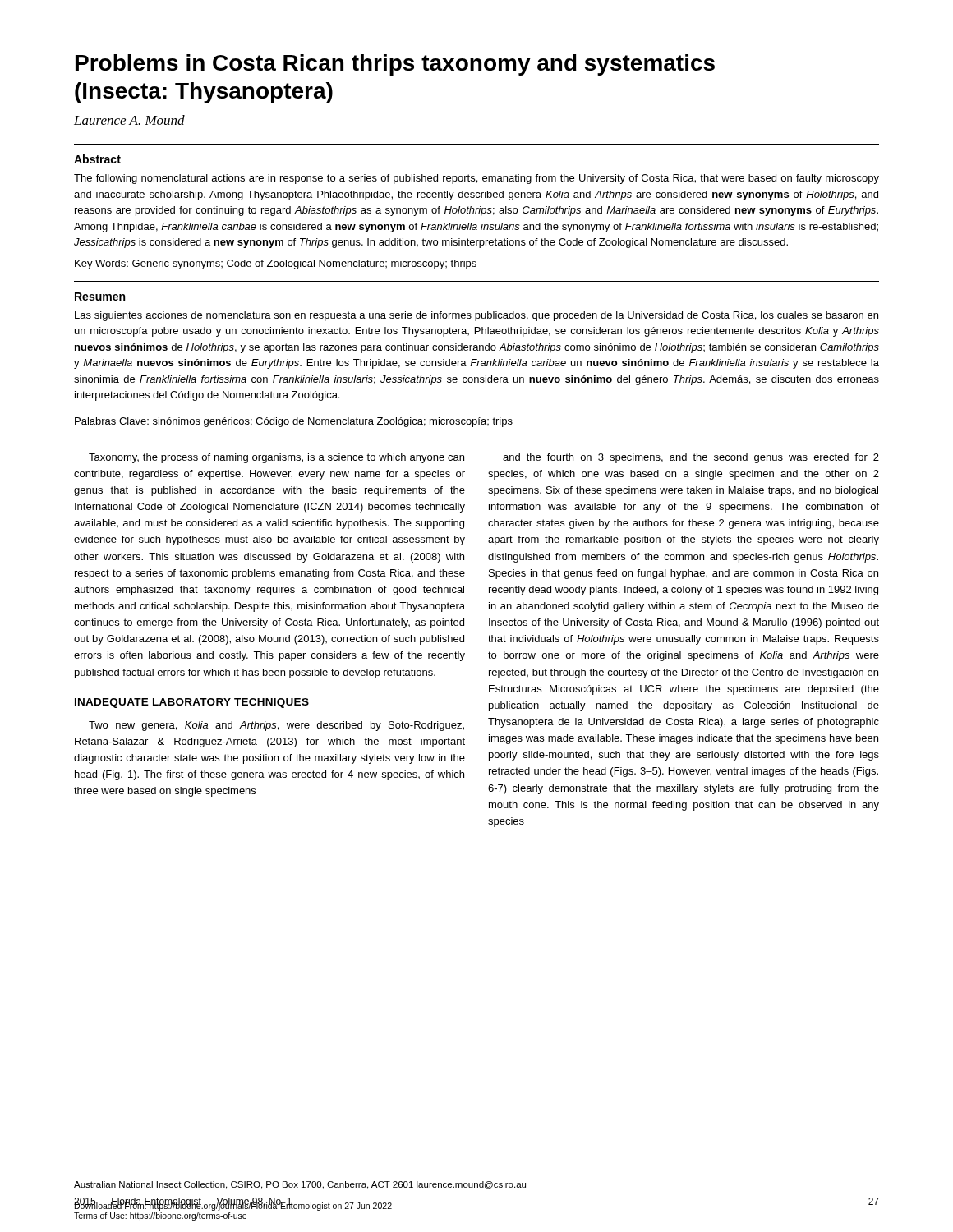Image resolution: width=953 pixels, height=1232 pixels.
Task: Find the text that says "Laurence A. Mound"
Action: tap(129, 120)
